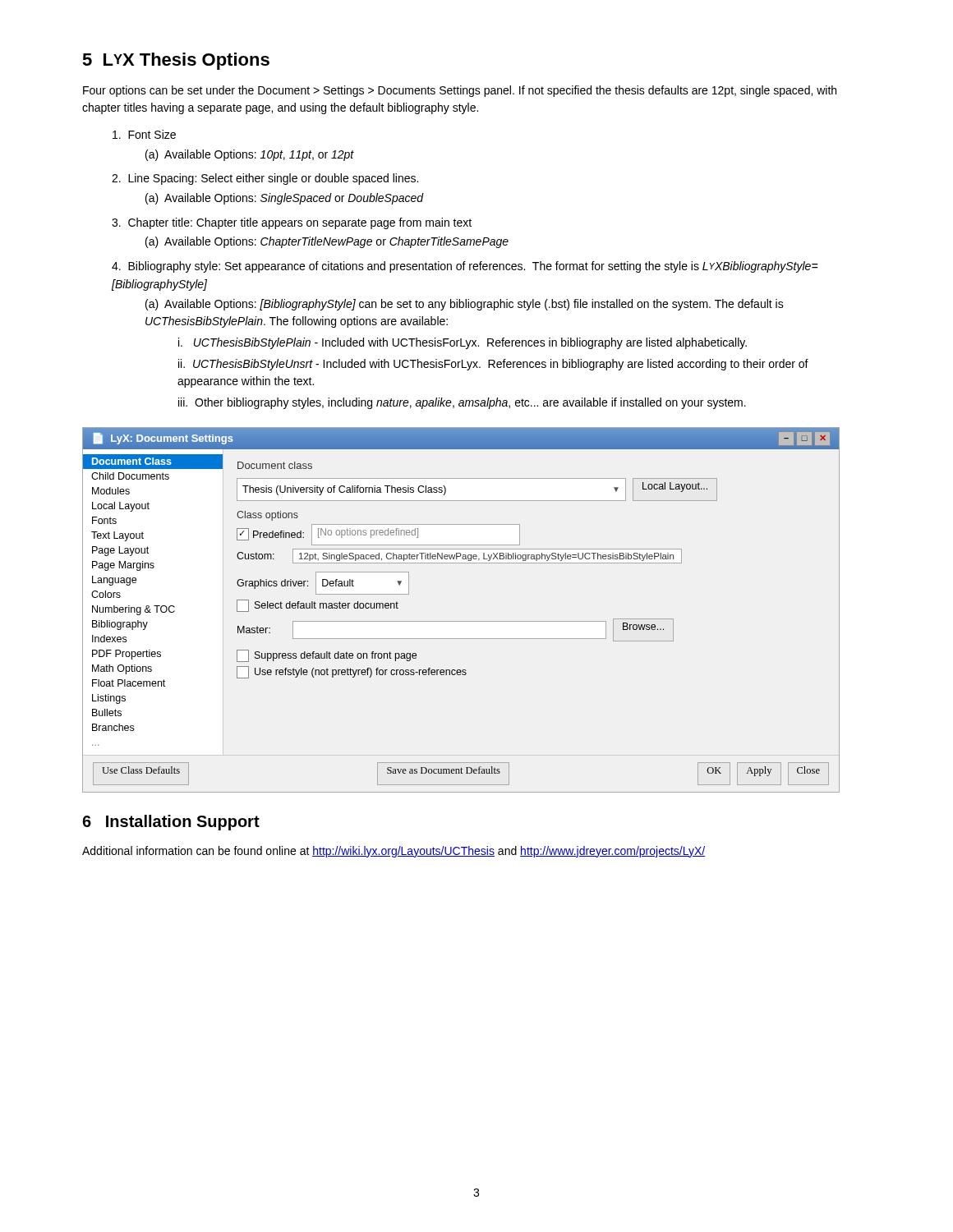Click on the passage starting "ii. UCThesisBibStyleUnsrt - Included with UCThesisForLyx. References"
The height and width of the screenshot is (1232, 953).
tap(493, 372)
